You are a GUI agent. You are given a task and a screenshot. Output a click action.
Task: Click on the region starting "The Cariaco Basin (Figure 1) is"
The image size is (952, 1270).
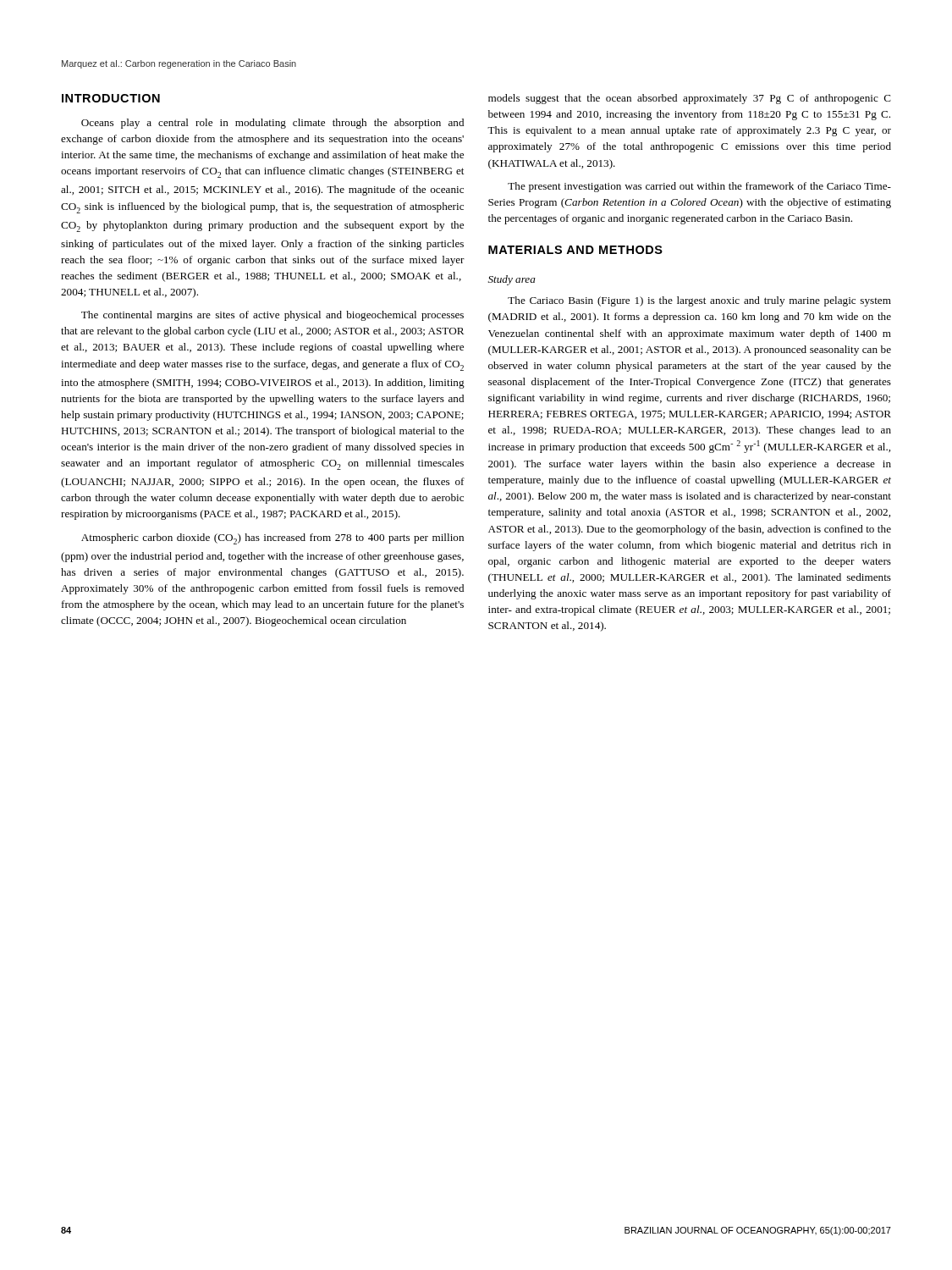tap(689, 463)
